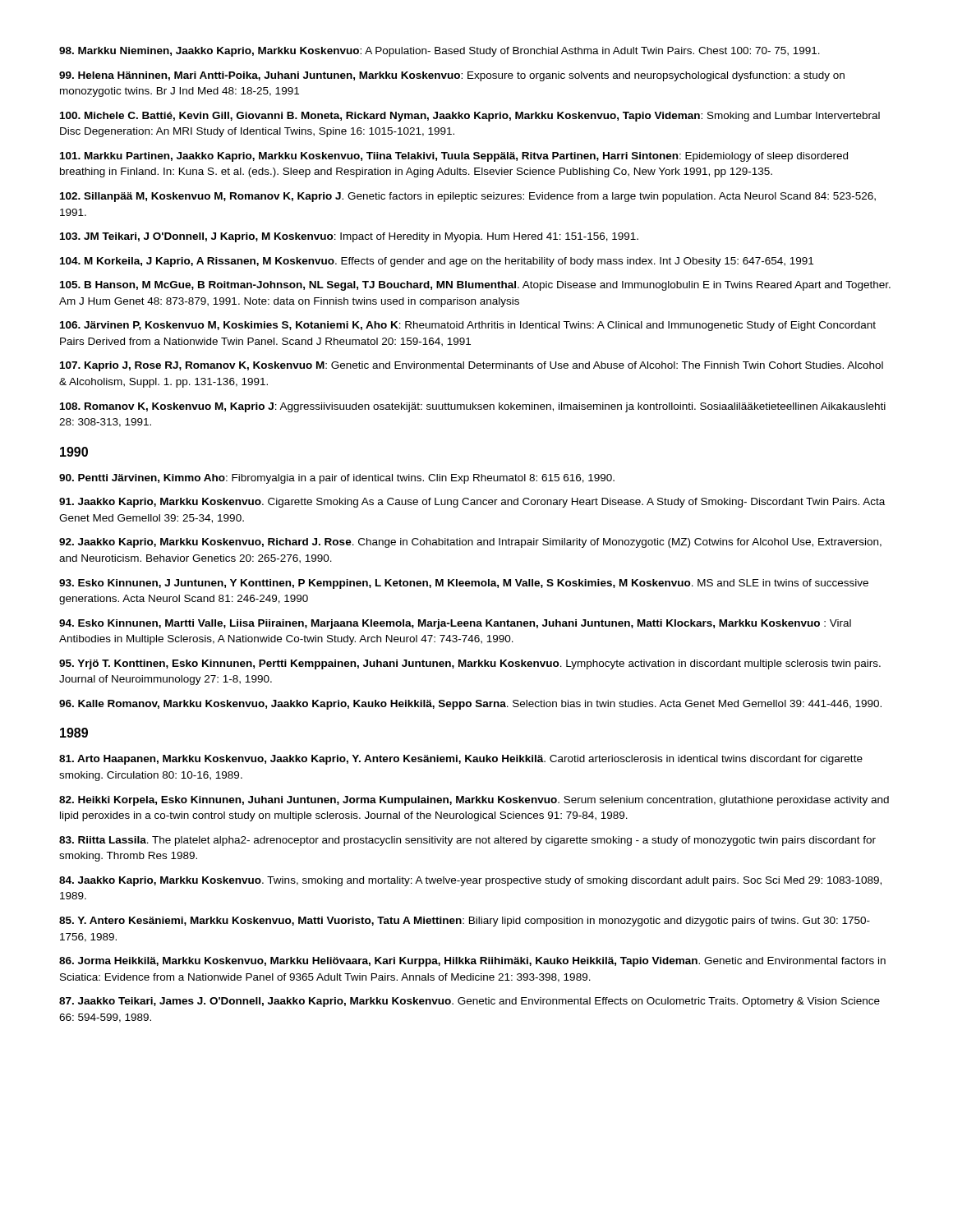Point to the block beginning "102. Sillanpää M, Koskenvuo"
The width and height of the screenshot is (953, 1232).
[x=468, y=204]
